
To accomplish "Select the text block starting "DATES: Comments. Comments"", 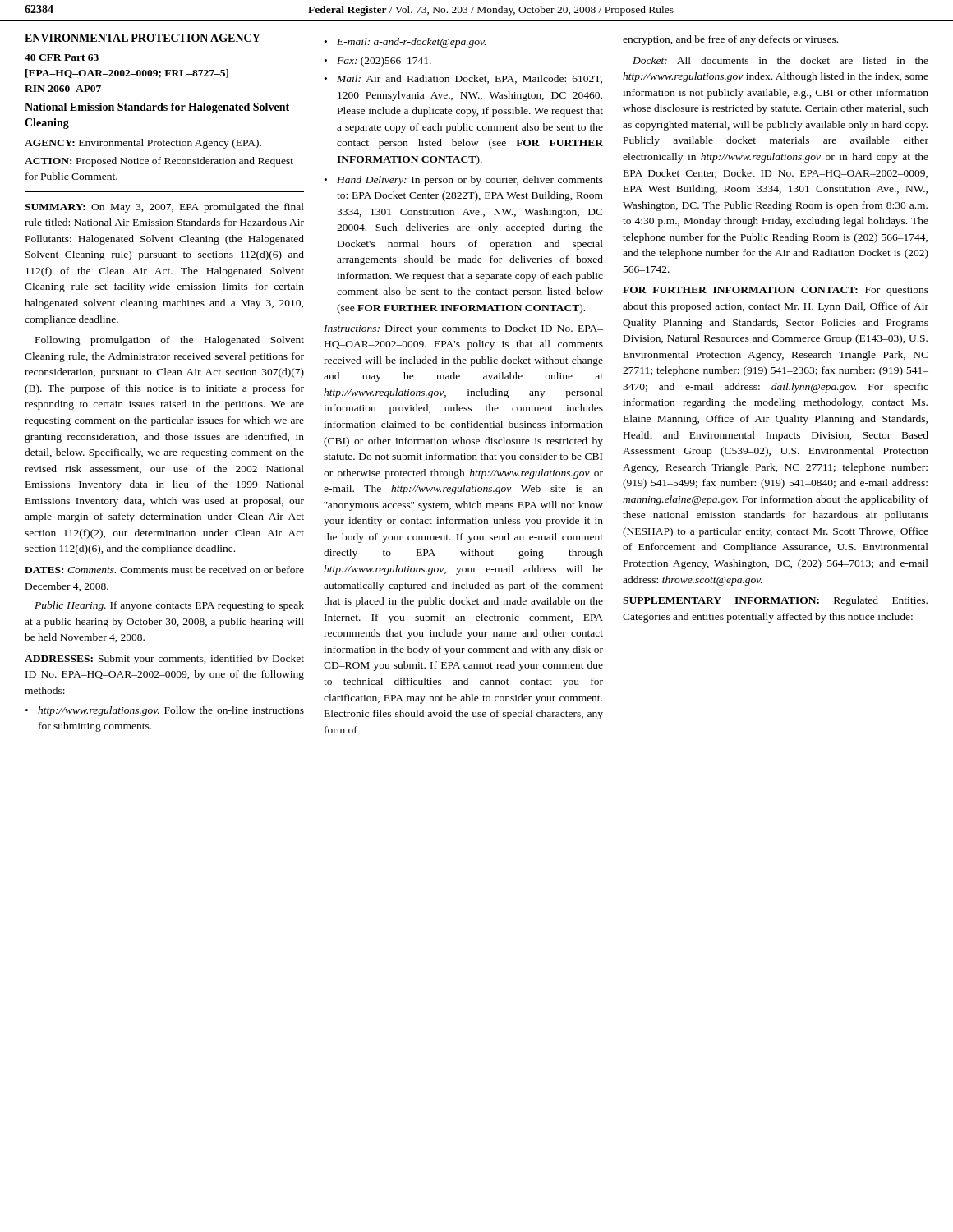I will click(164, 578).
